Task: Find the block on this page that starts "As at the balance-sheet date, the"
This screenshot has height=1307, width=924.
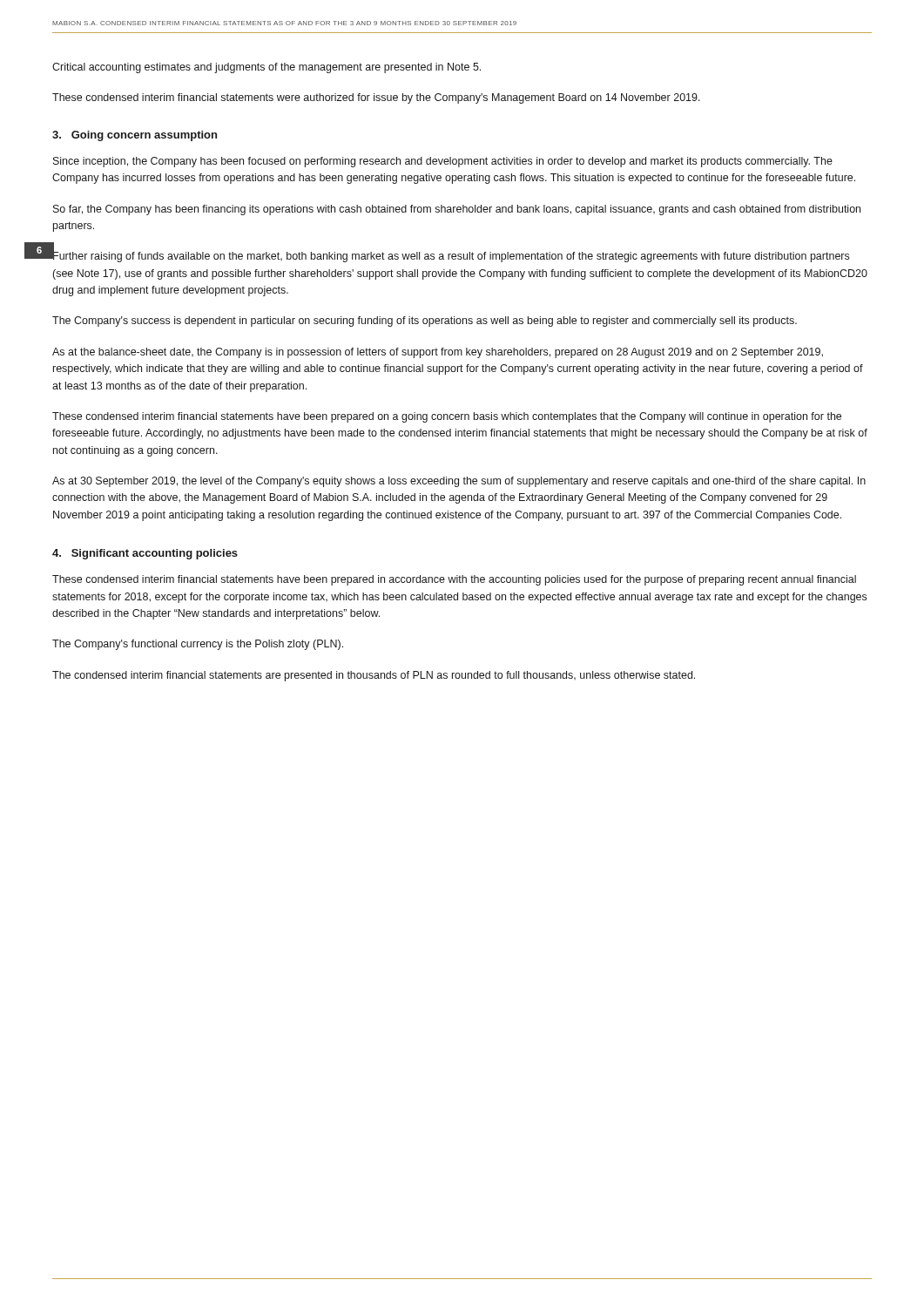Action: pyautogui.click(x=457, y=369)
